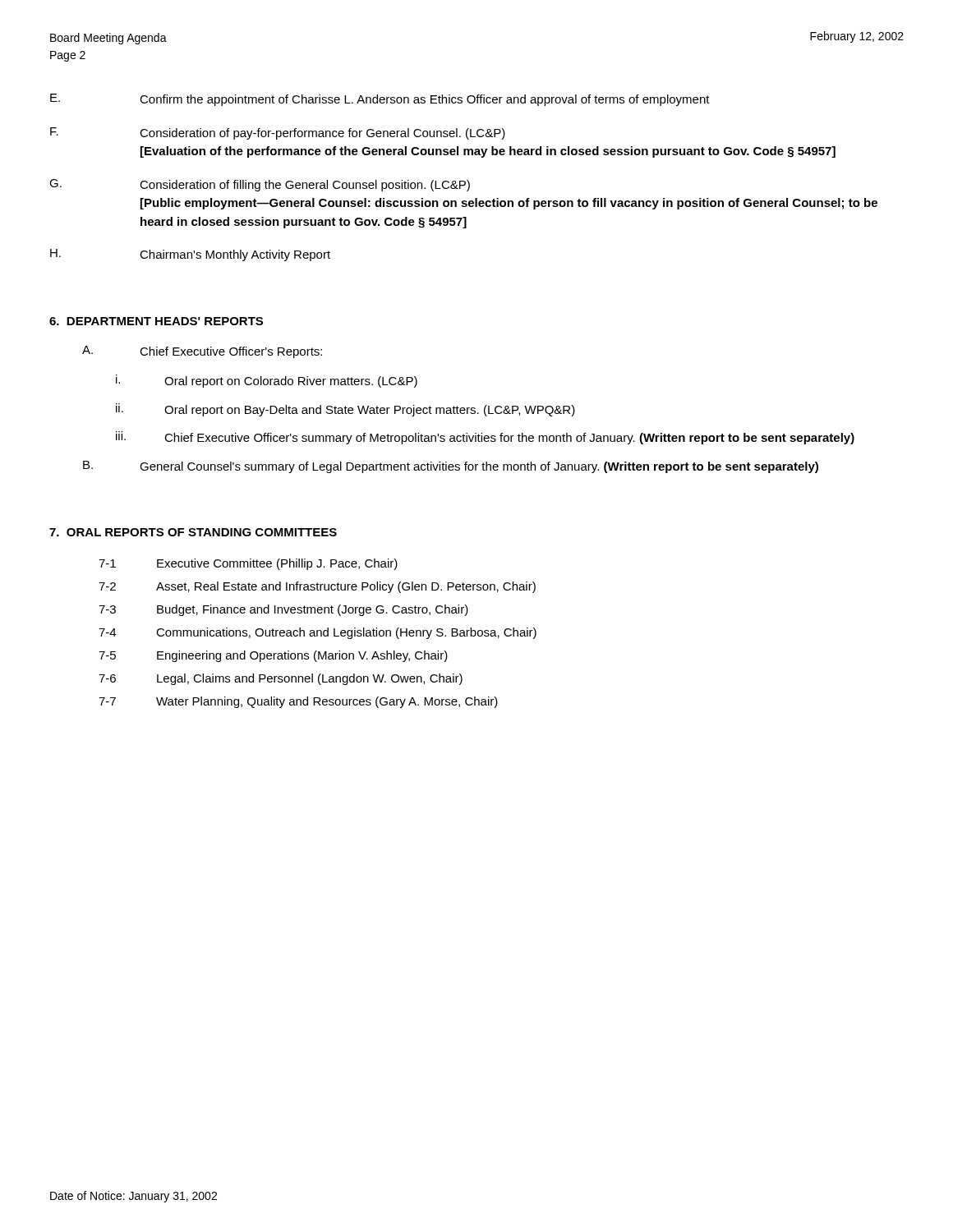Find the list item with the text "E. Confirm the appointment of Charisse L. Anderson"
The width and height of the screenshot is (953, 1232).
tap(476, 100)
